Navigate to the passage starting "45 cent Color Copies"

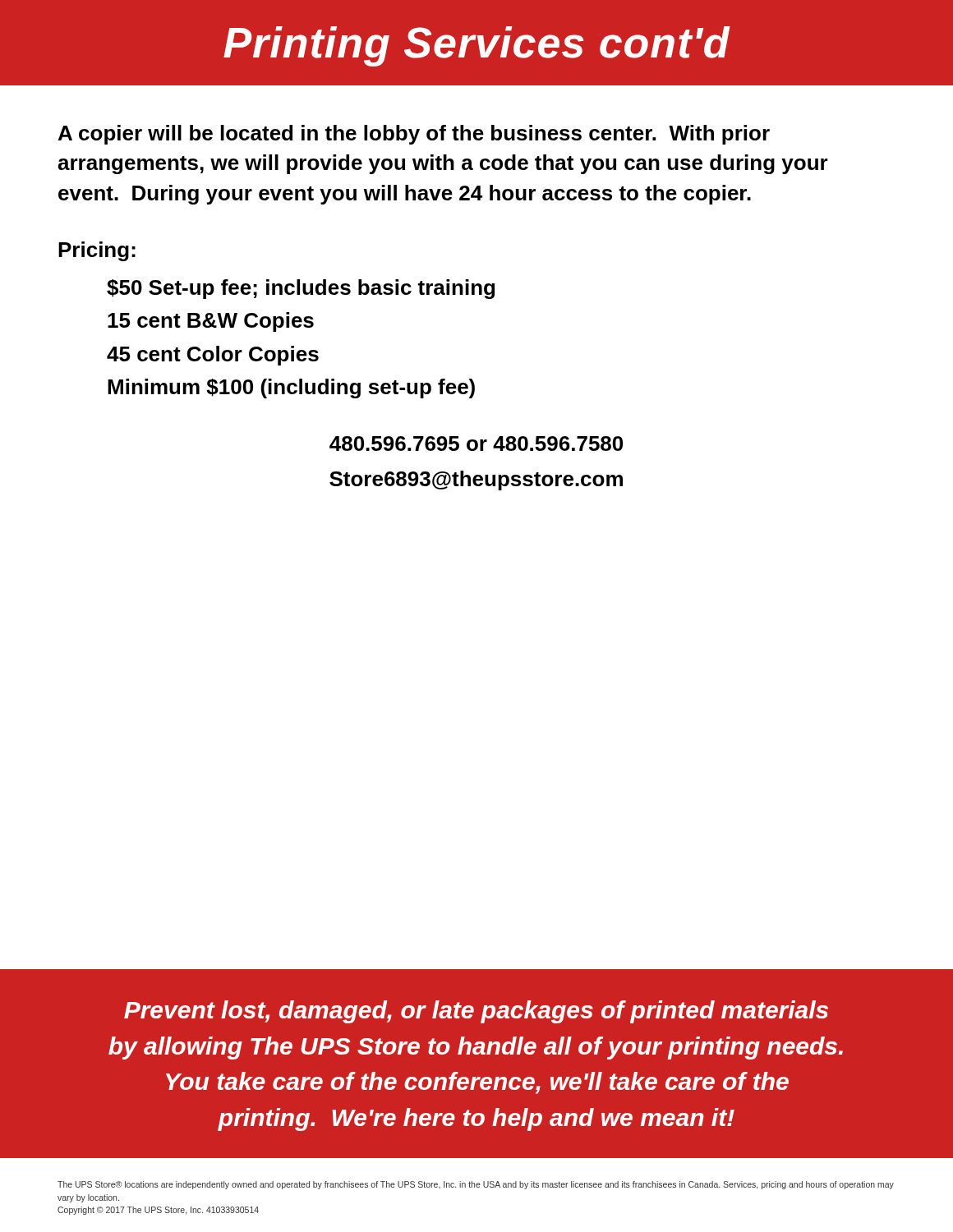(x=213, y=354)
